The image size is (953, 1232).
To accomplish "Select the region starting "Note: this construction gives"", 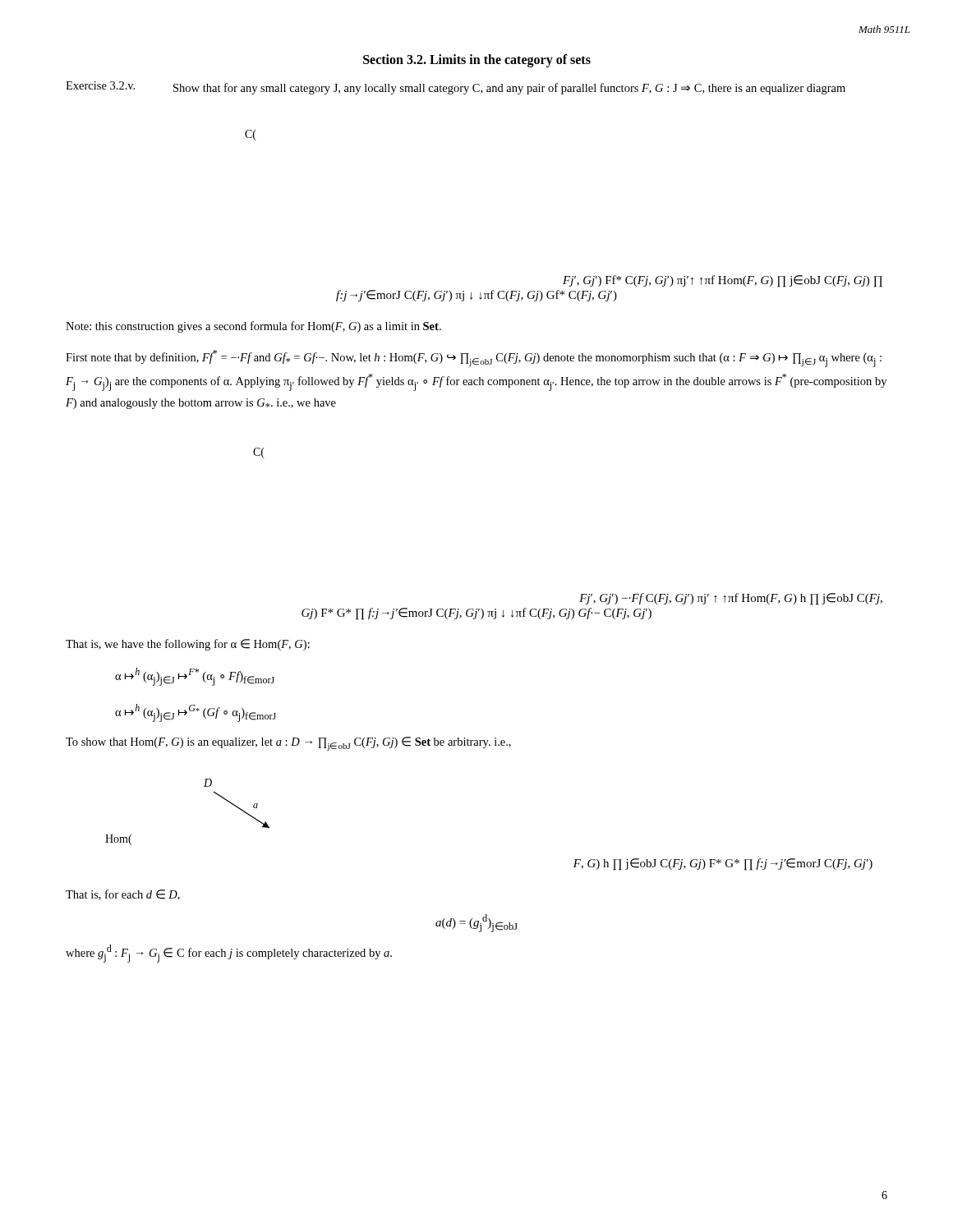I will coord(254,326).
